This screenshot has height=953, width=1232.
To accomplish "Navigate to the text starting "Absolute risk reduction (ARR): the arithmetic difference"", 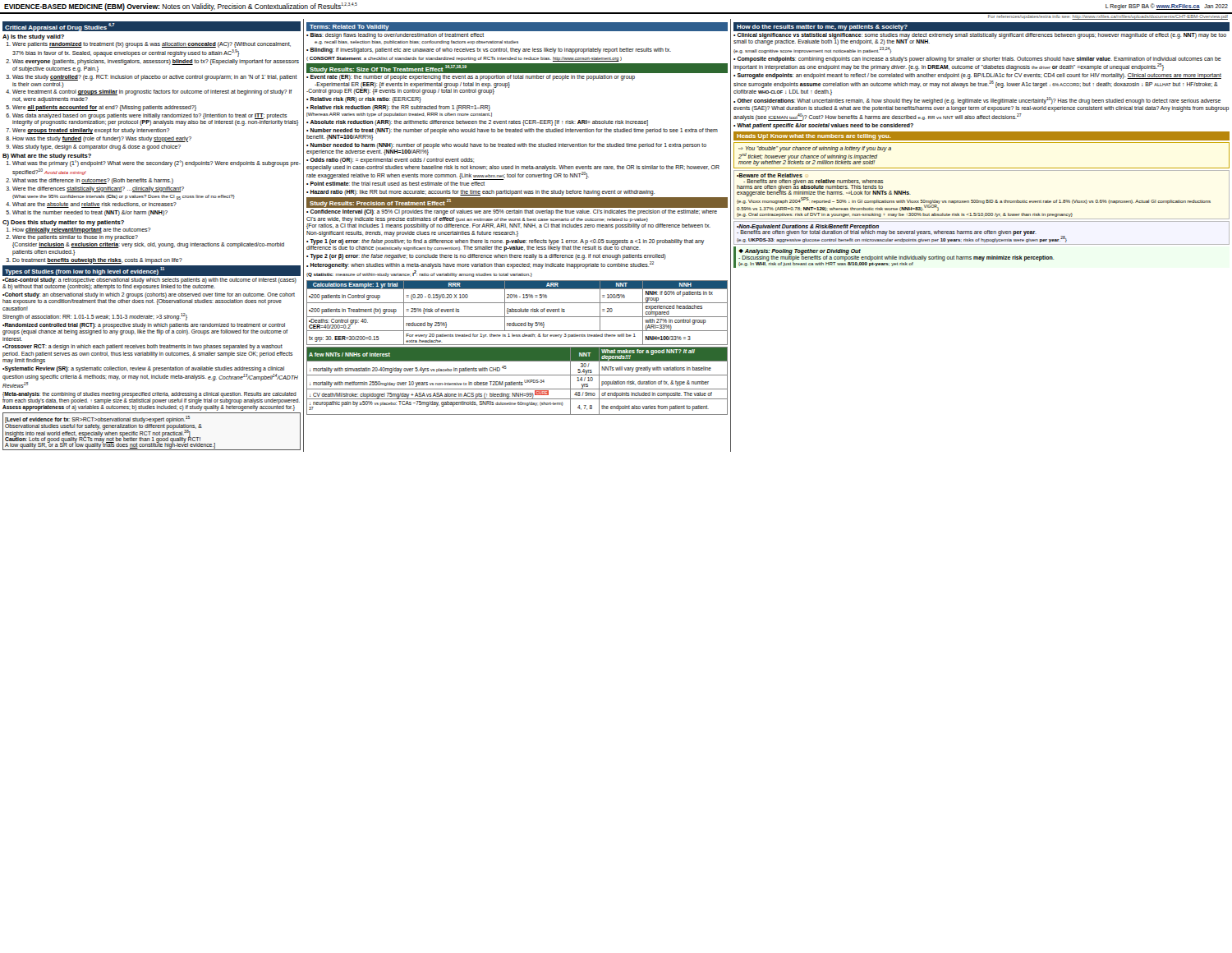I will pyautogui.click(x=479, y=122).
